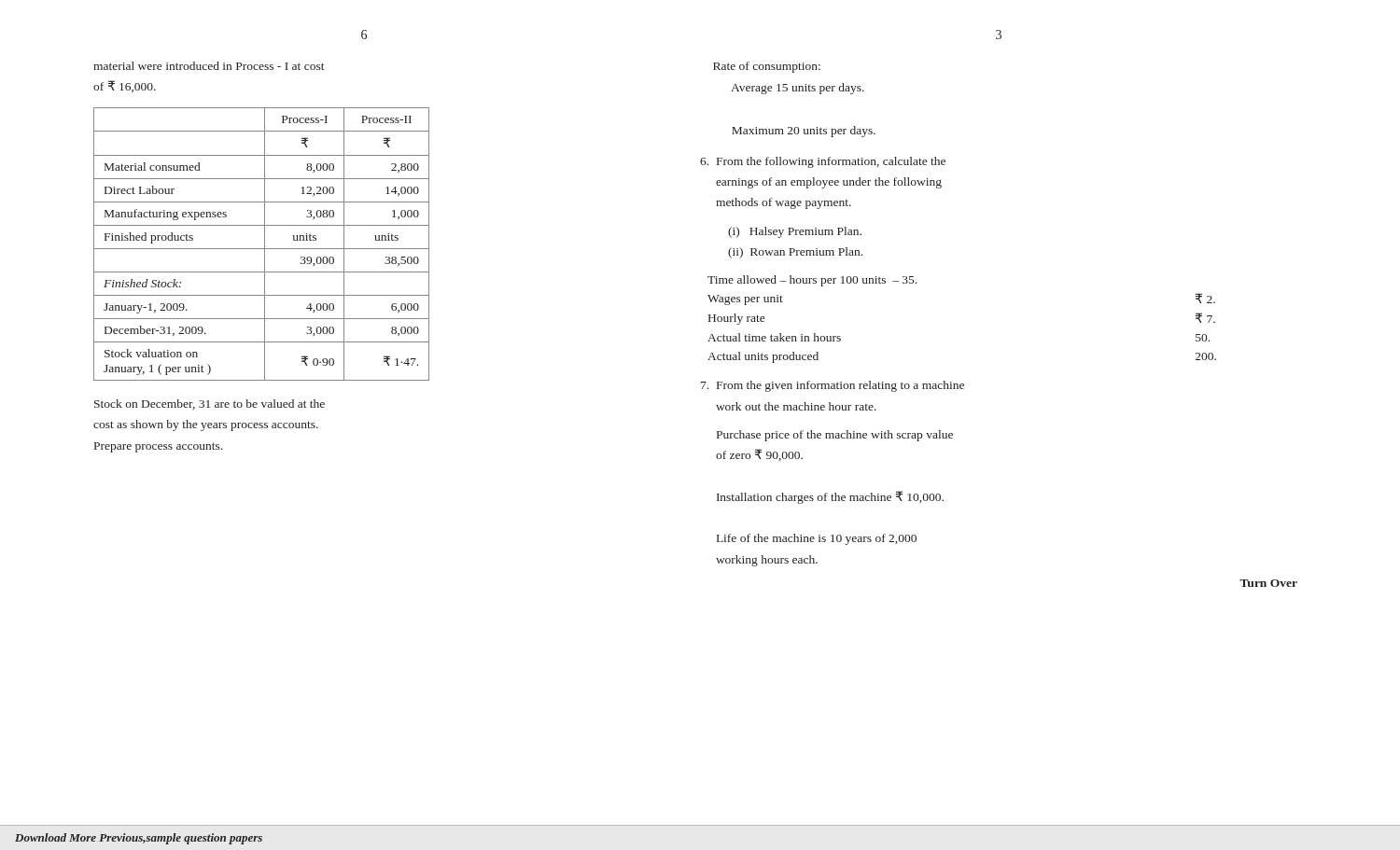Viewport: 1400px width, 850px height.
Task: Point to the element starting "material were introduced"
Action: [x=209, y=76]
